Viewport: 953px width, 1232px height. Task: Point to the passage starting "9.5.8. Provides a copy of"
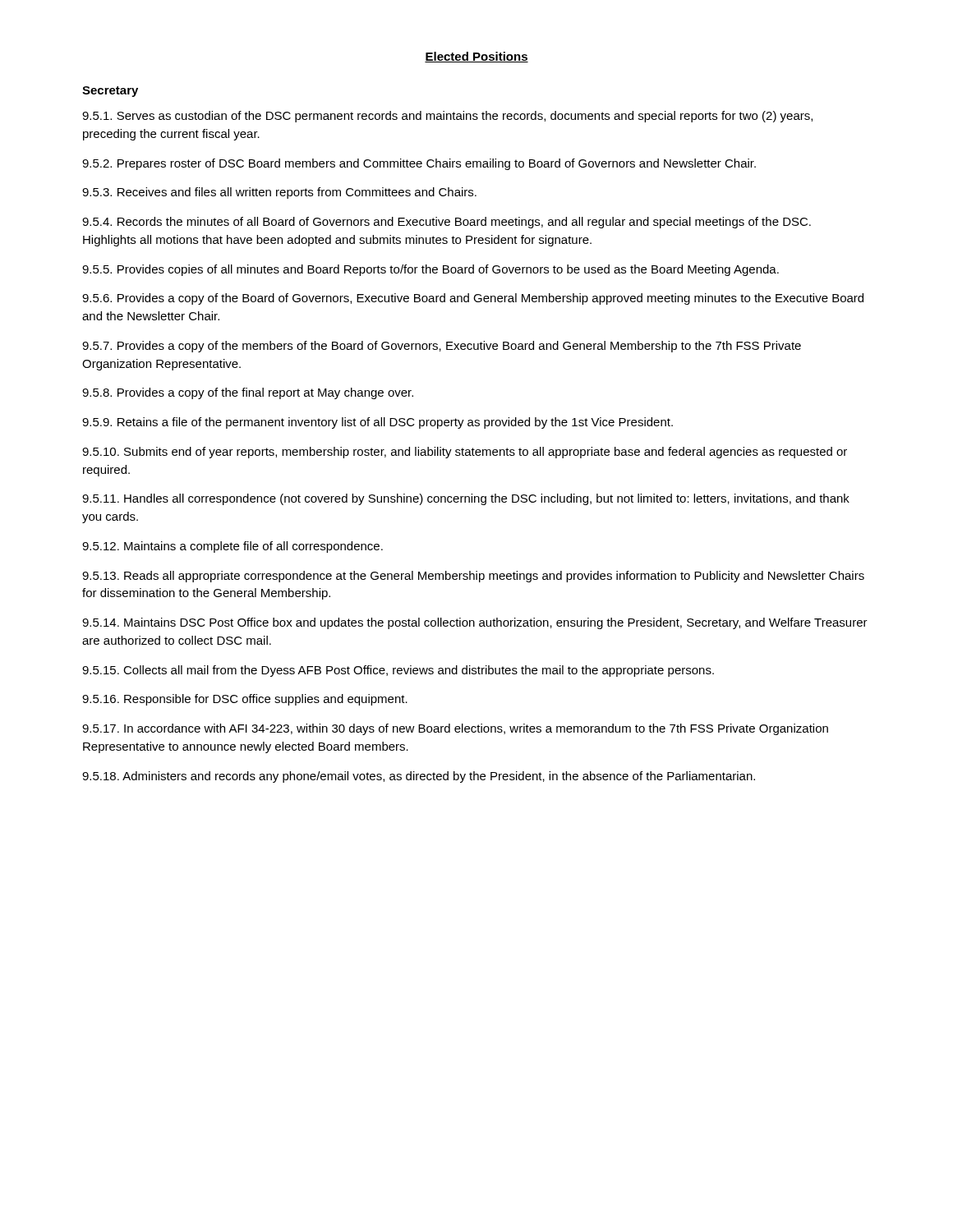point(248,392)
